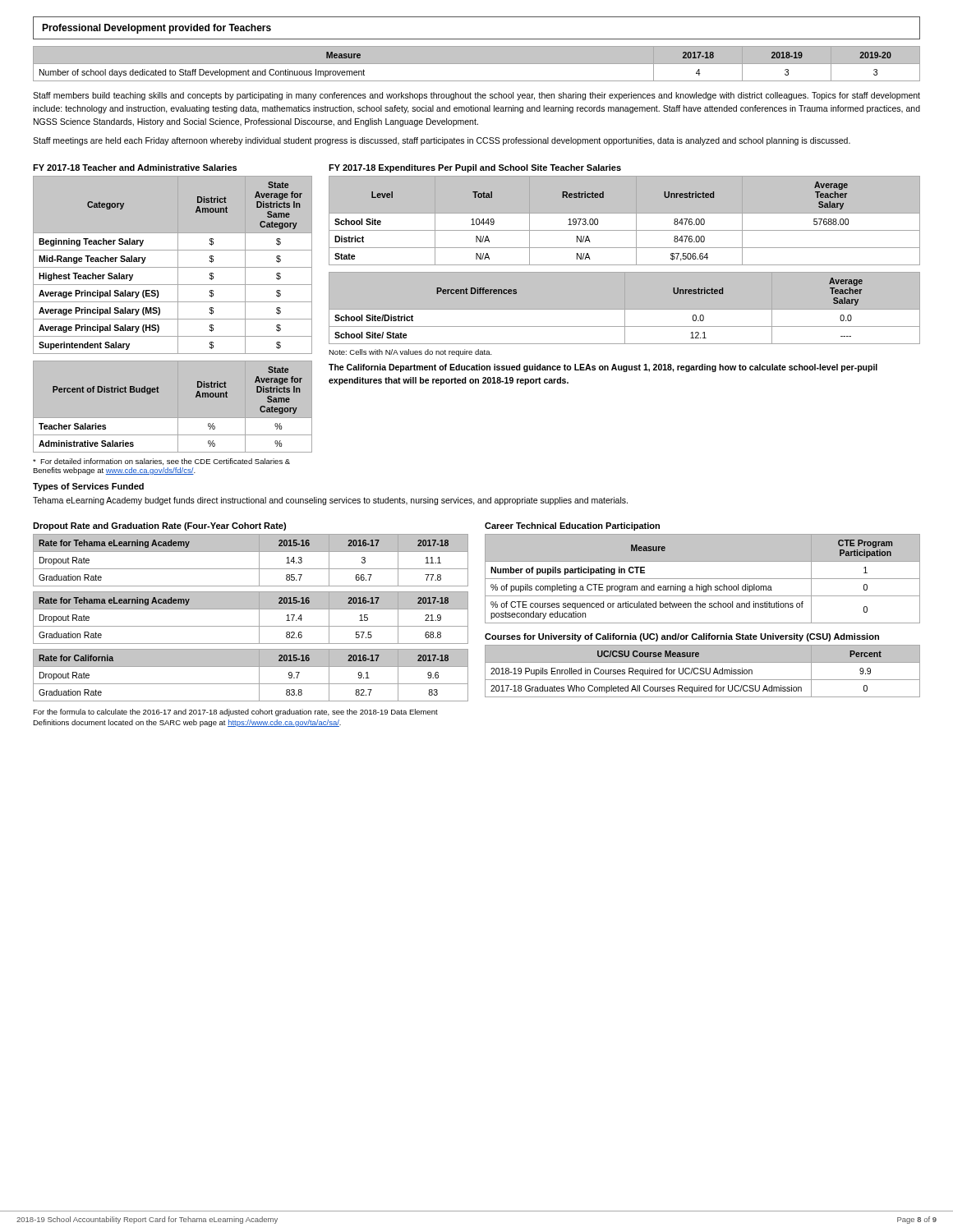The image size is (953, 1232).
Task: Locate the block of text that opens with "Staff meetings are held"
Action: tap(442, 141)
